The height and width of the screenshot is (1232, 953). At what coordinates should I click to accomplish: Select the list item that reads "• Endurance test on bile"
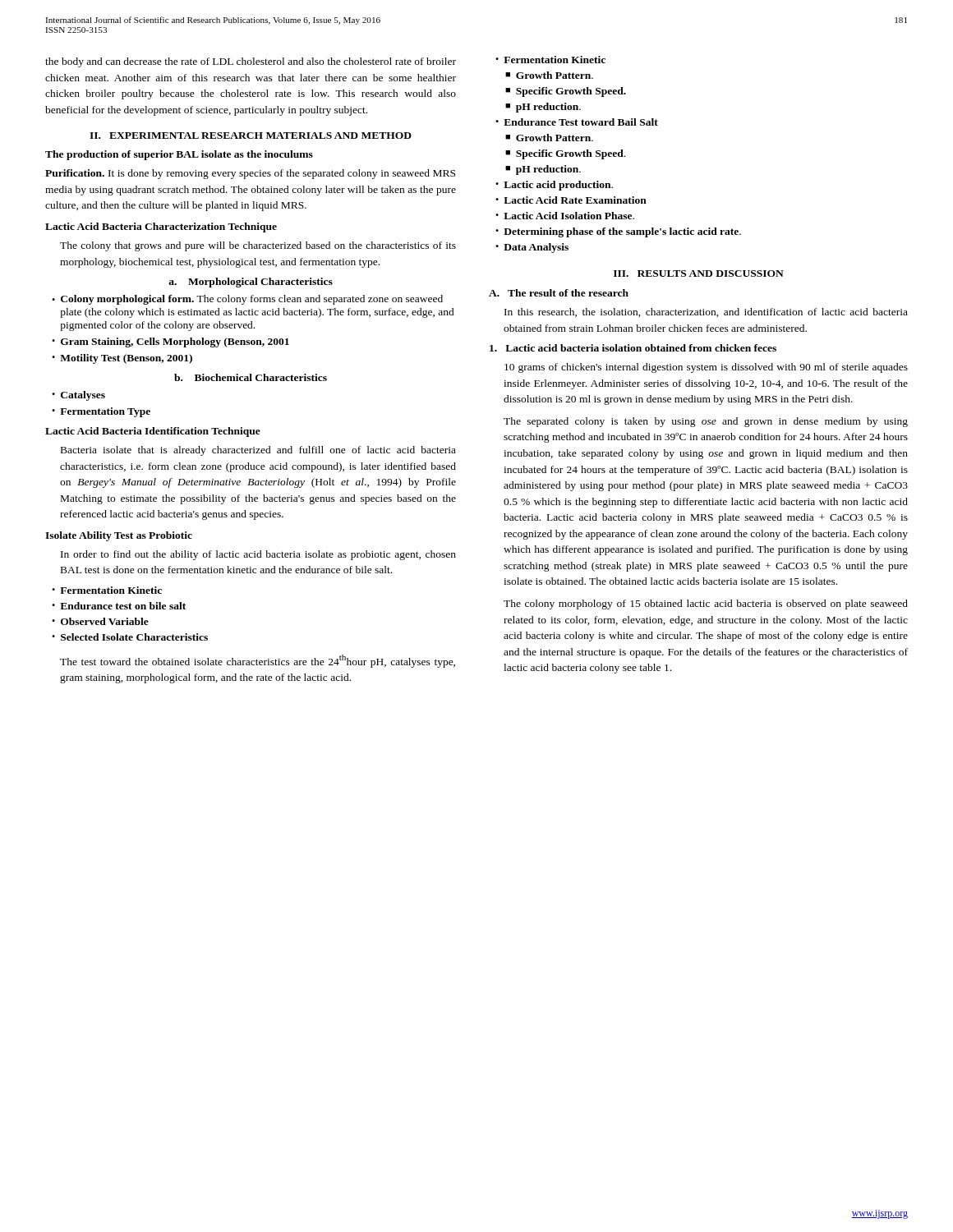pyautogui.click(x=119, y=606)
